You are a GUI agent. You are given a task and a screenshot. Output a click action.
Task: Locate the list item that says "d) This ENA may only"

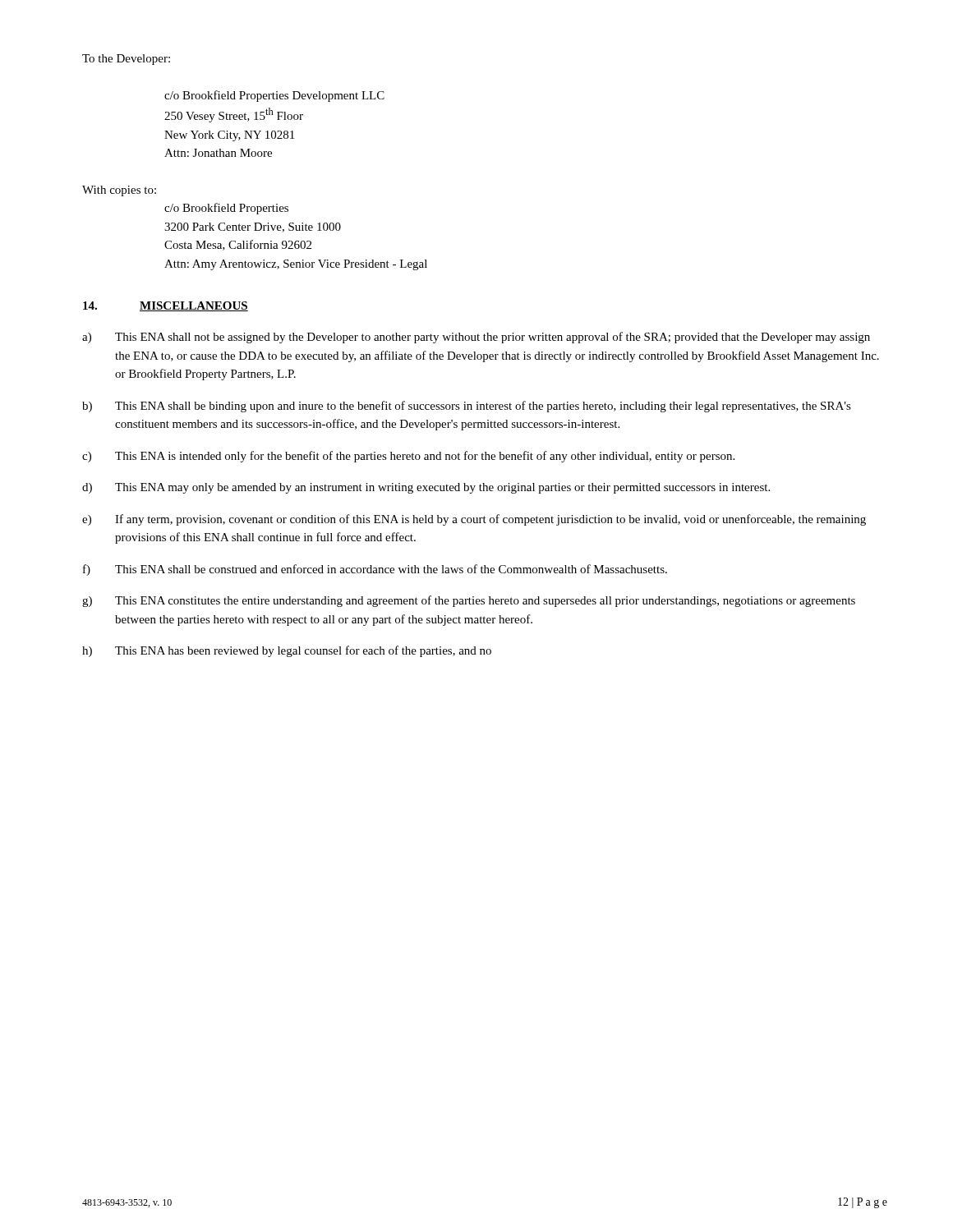pos(485,487)
